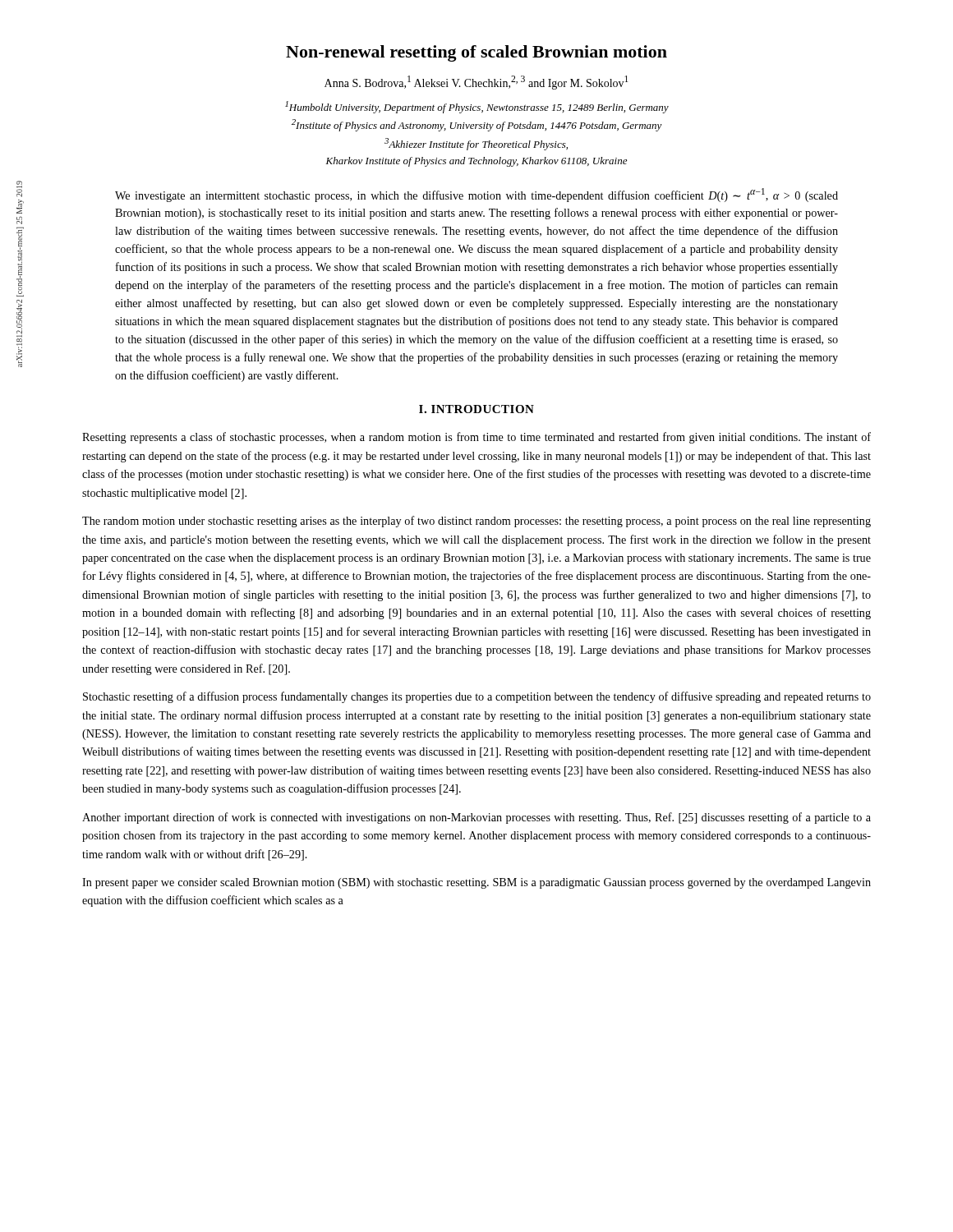Navigate to the passage starting "Anna S. Bodrova,1 Aleksei"
The image size is (953, 1232).
476,82
